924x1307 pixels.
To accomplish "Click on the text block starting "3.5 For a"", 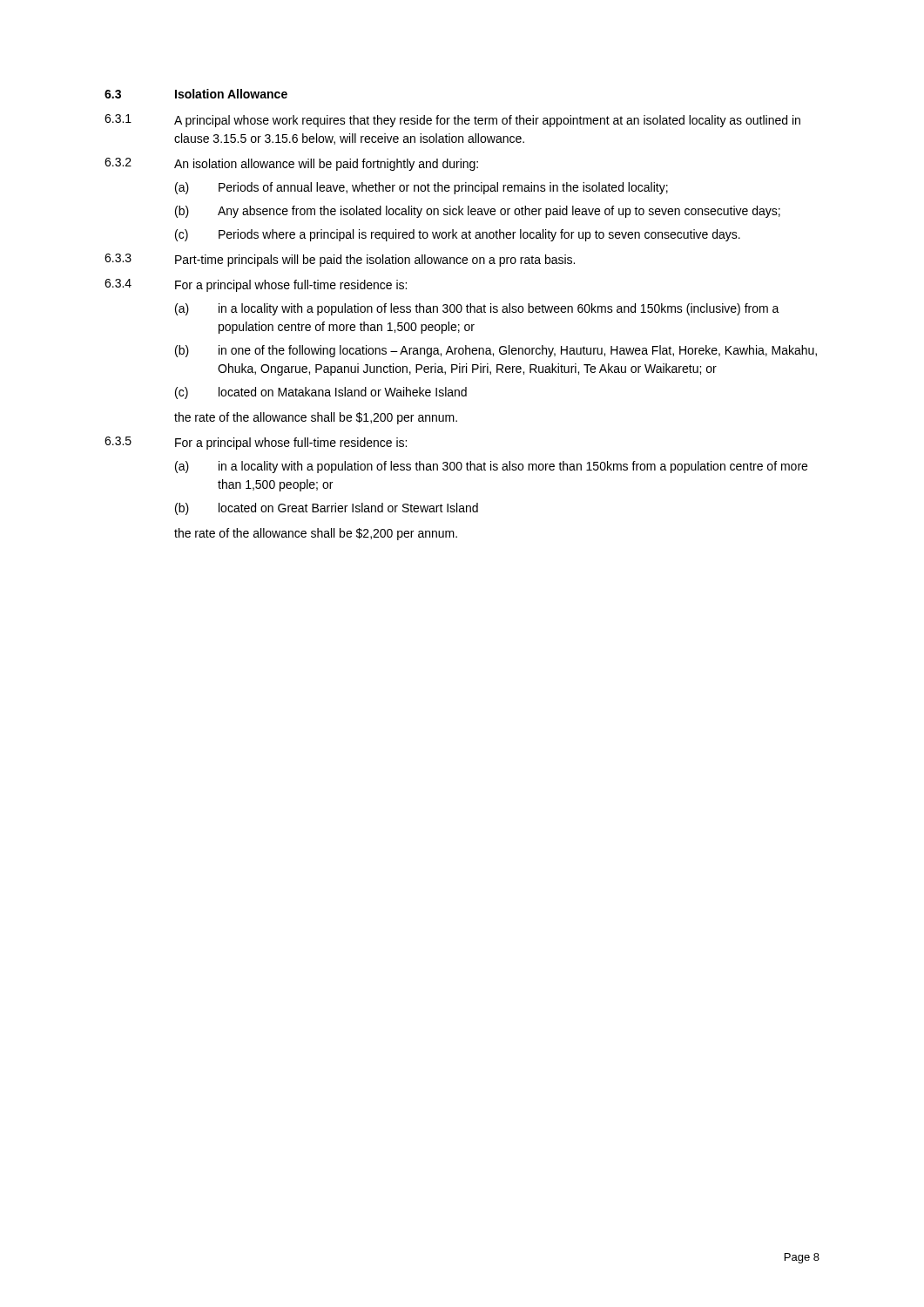I will point(256,443).
